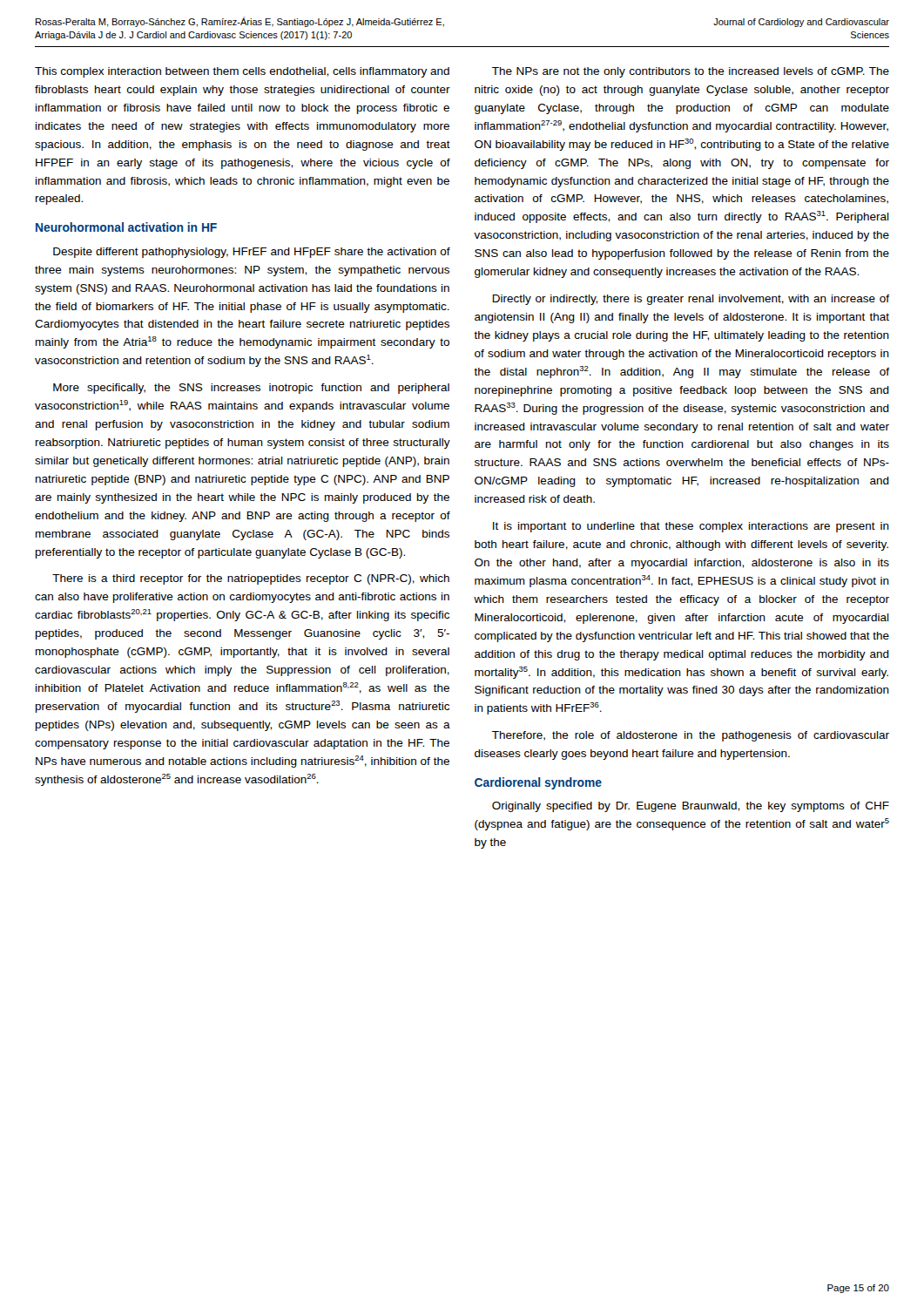Image resolution: width=924 pixels, height=1307 pixels.
Task: Select the text starting "The NPs are not the only contributors"
Action: (682, 413)
